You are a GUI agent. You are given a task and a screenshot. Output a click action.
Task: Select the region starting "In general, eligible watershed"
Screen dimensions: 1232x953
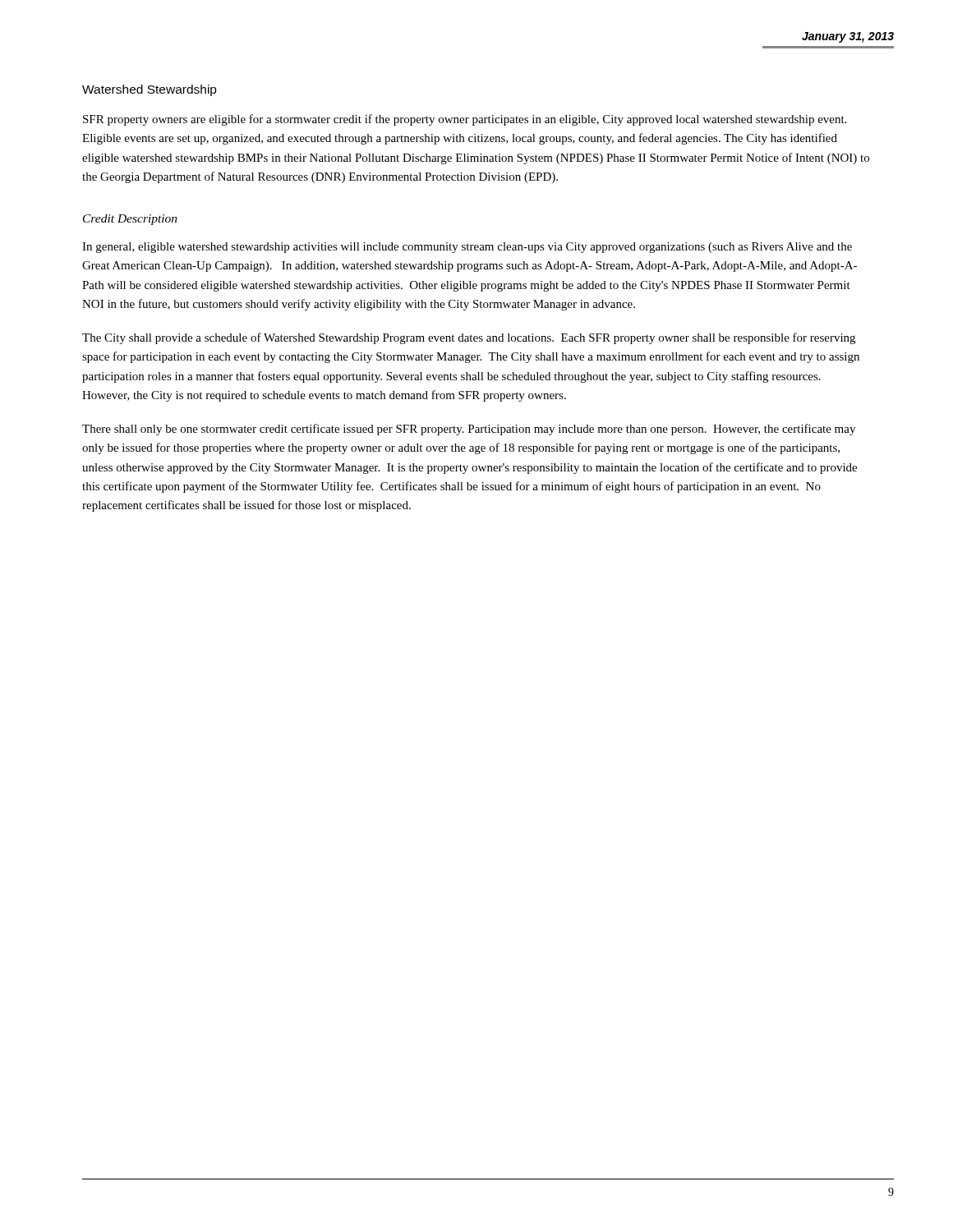(470, 275)
